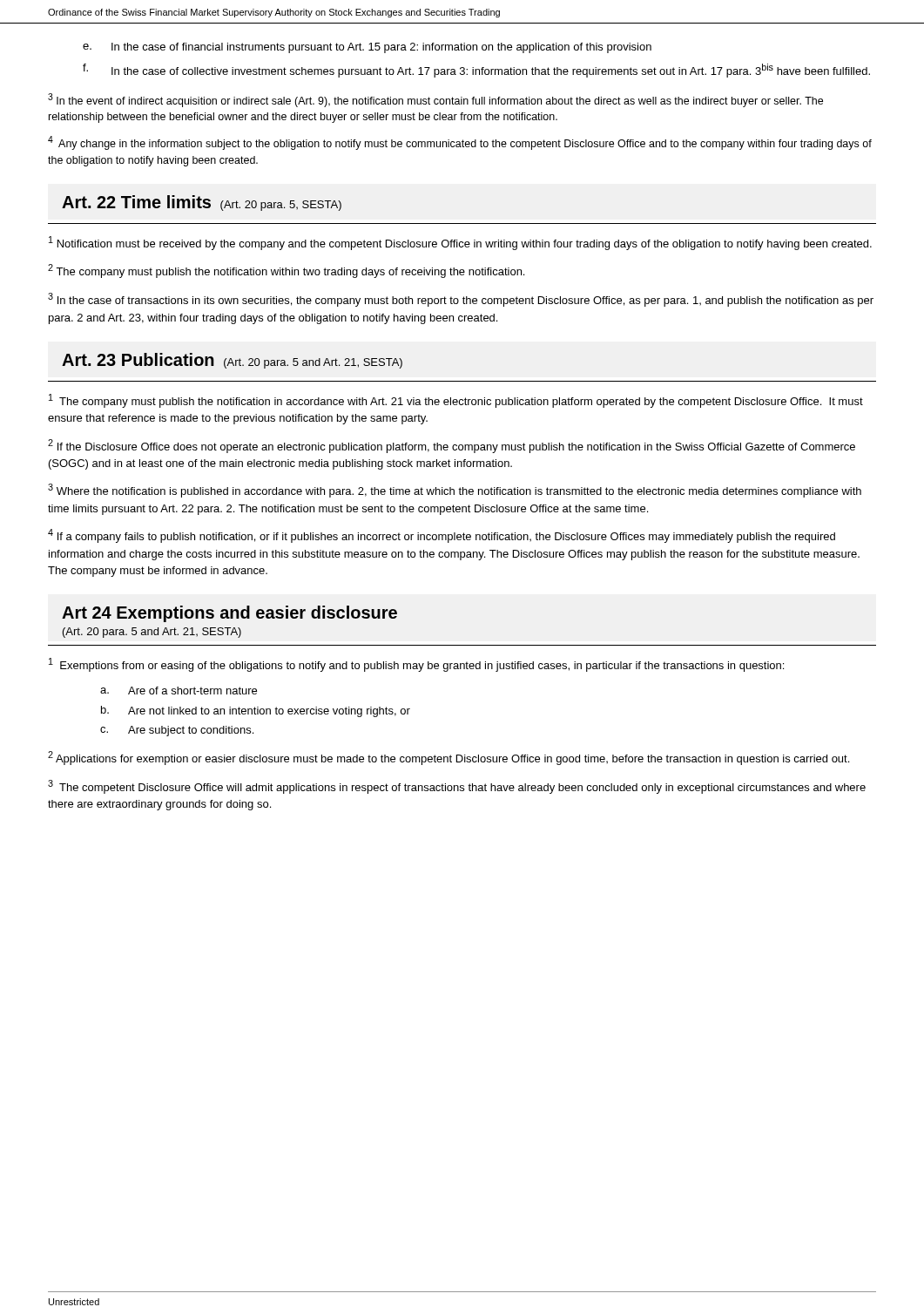Select the list item containing "e. In the case of financial"

pos(479,47)
